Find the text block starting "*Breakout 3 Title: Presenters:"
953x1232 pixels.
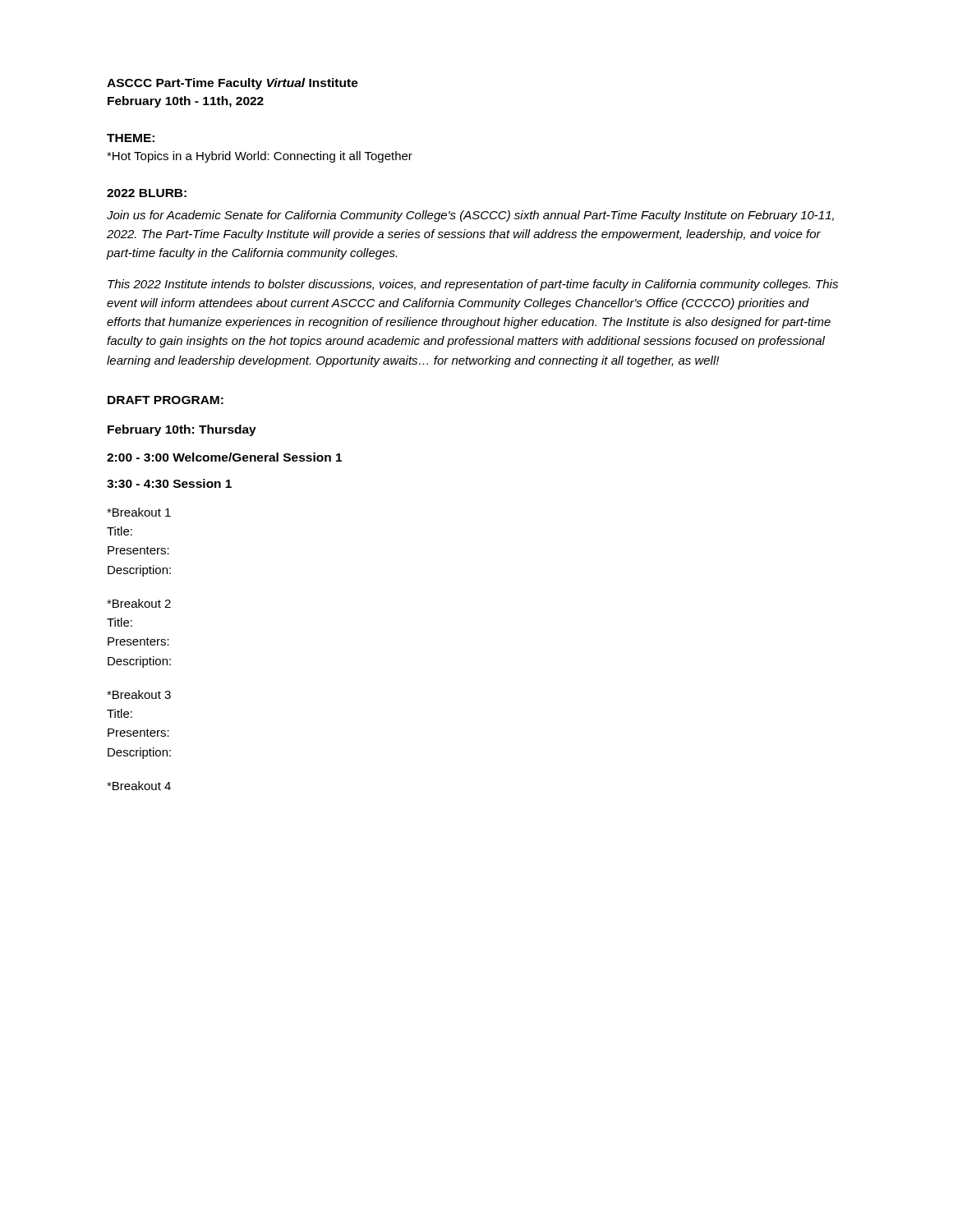click(139, 694)
